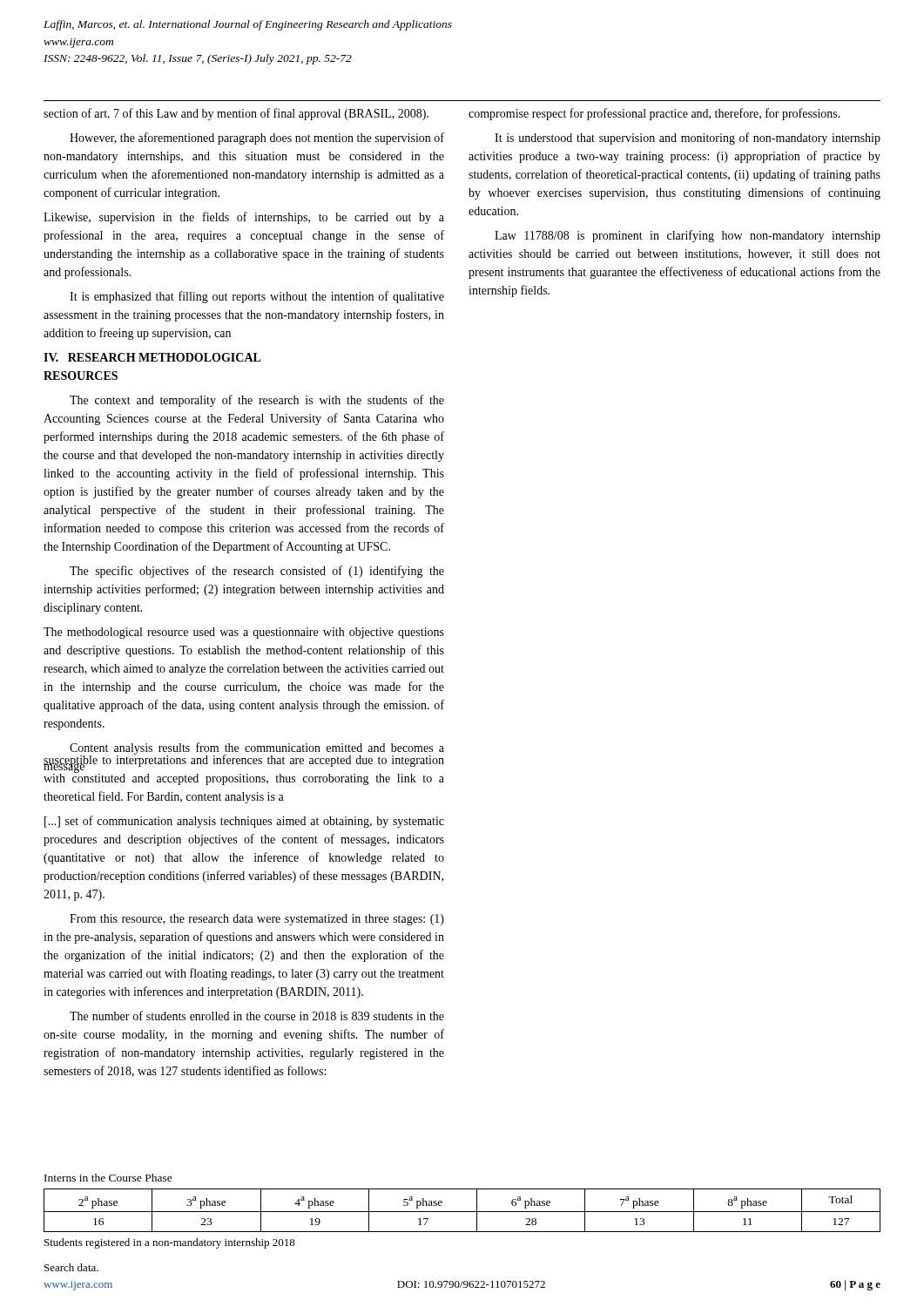Click a caption
Image resolution: width=924 pixels, height=1307 pixels.
pyautogui.click(x=462, y=1178)
